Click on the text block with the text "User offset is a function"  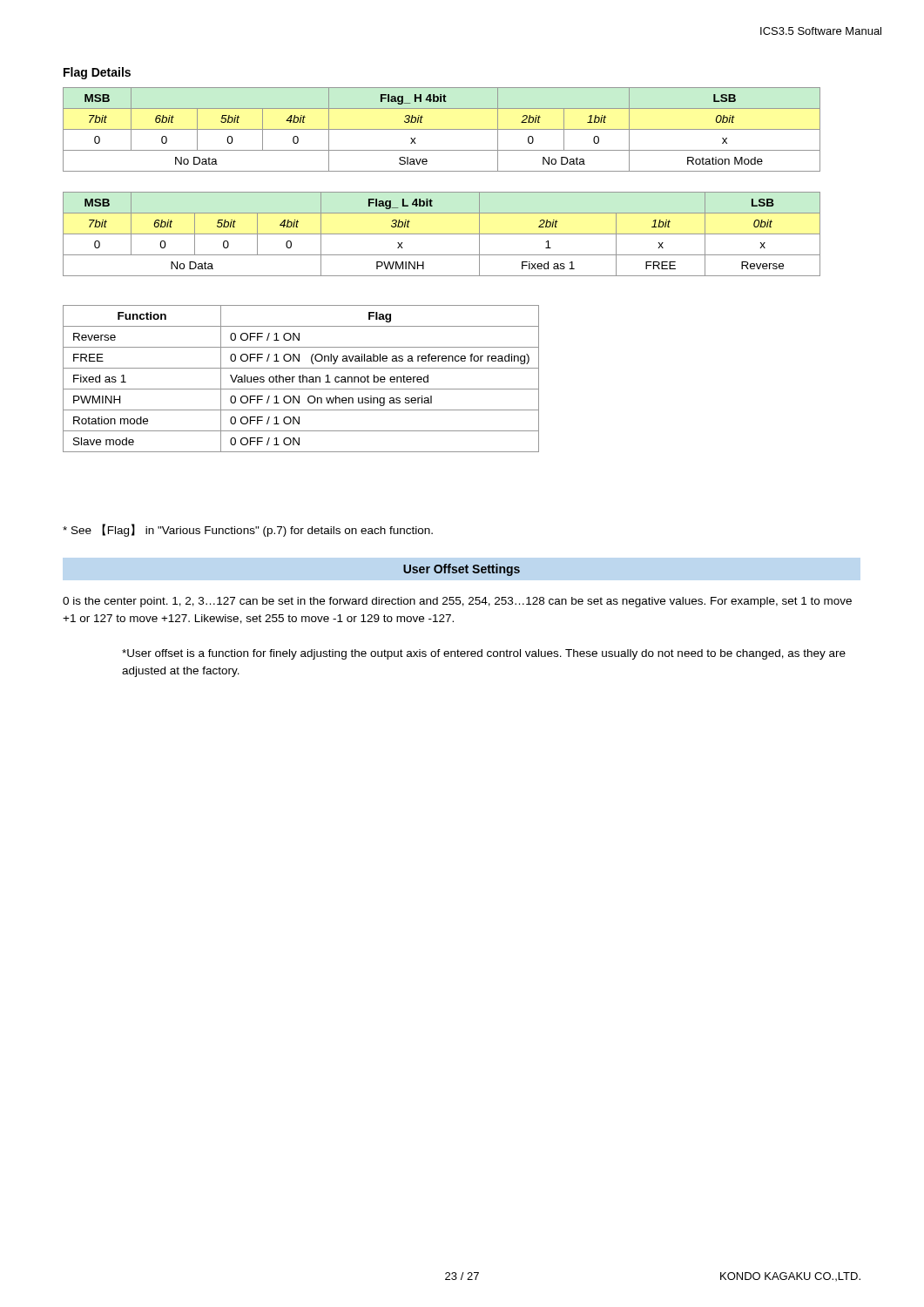point(484,662)
